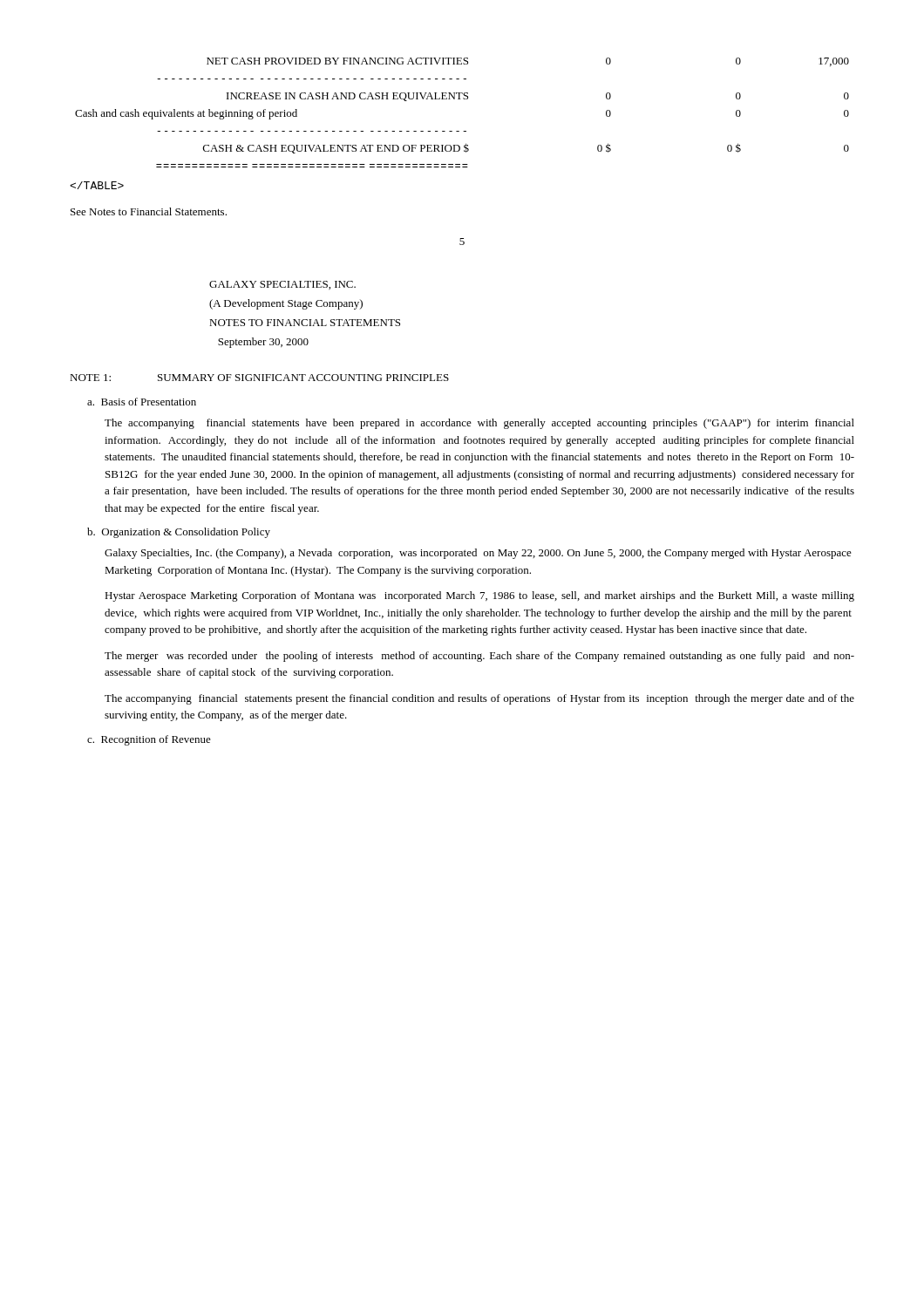
Task: Locate the element starting "c. Recognition of"
Action: coord(149,739)
